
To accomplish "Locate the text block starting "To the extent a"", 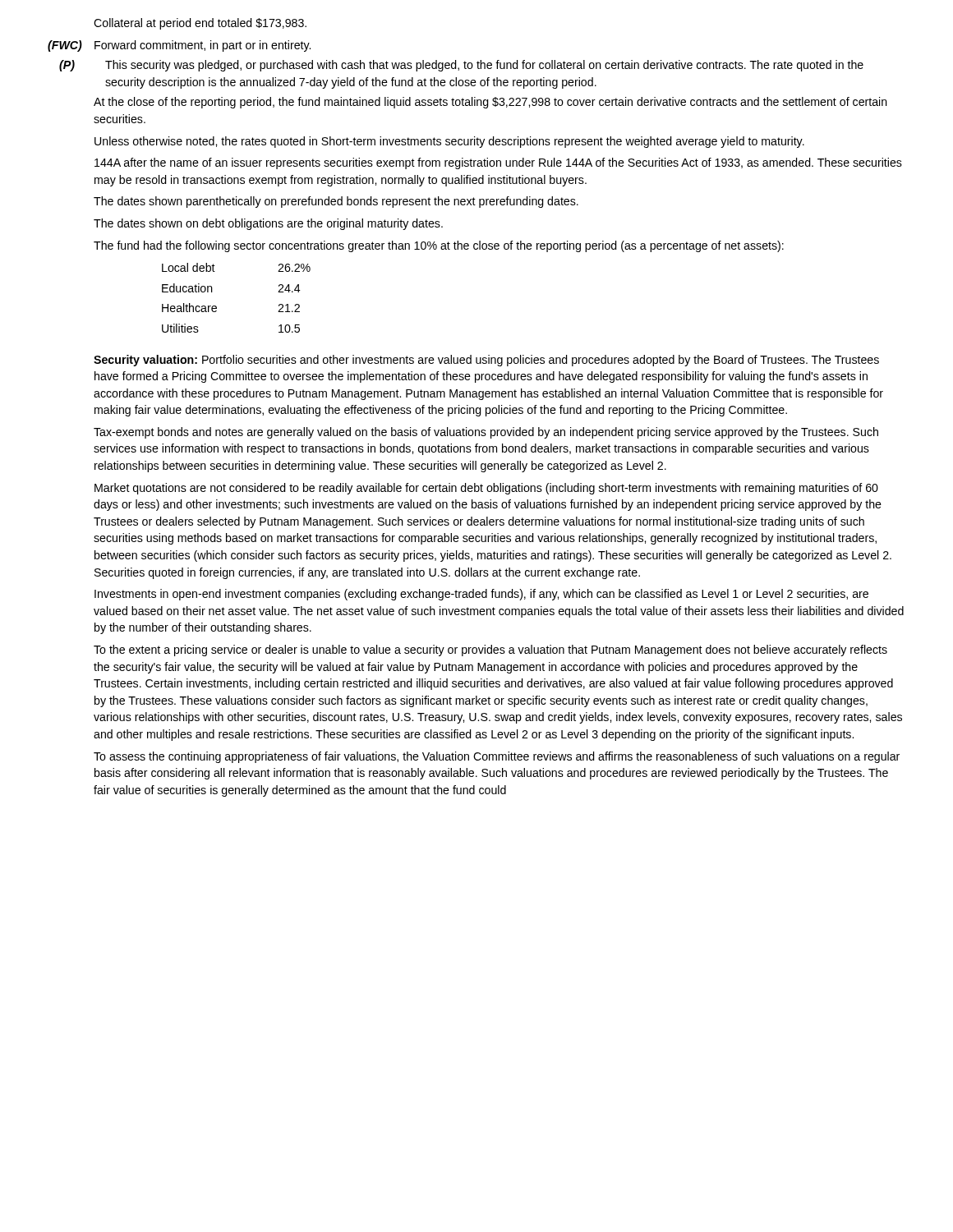I will pos(500,692).
